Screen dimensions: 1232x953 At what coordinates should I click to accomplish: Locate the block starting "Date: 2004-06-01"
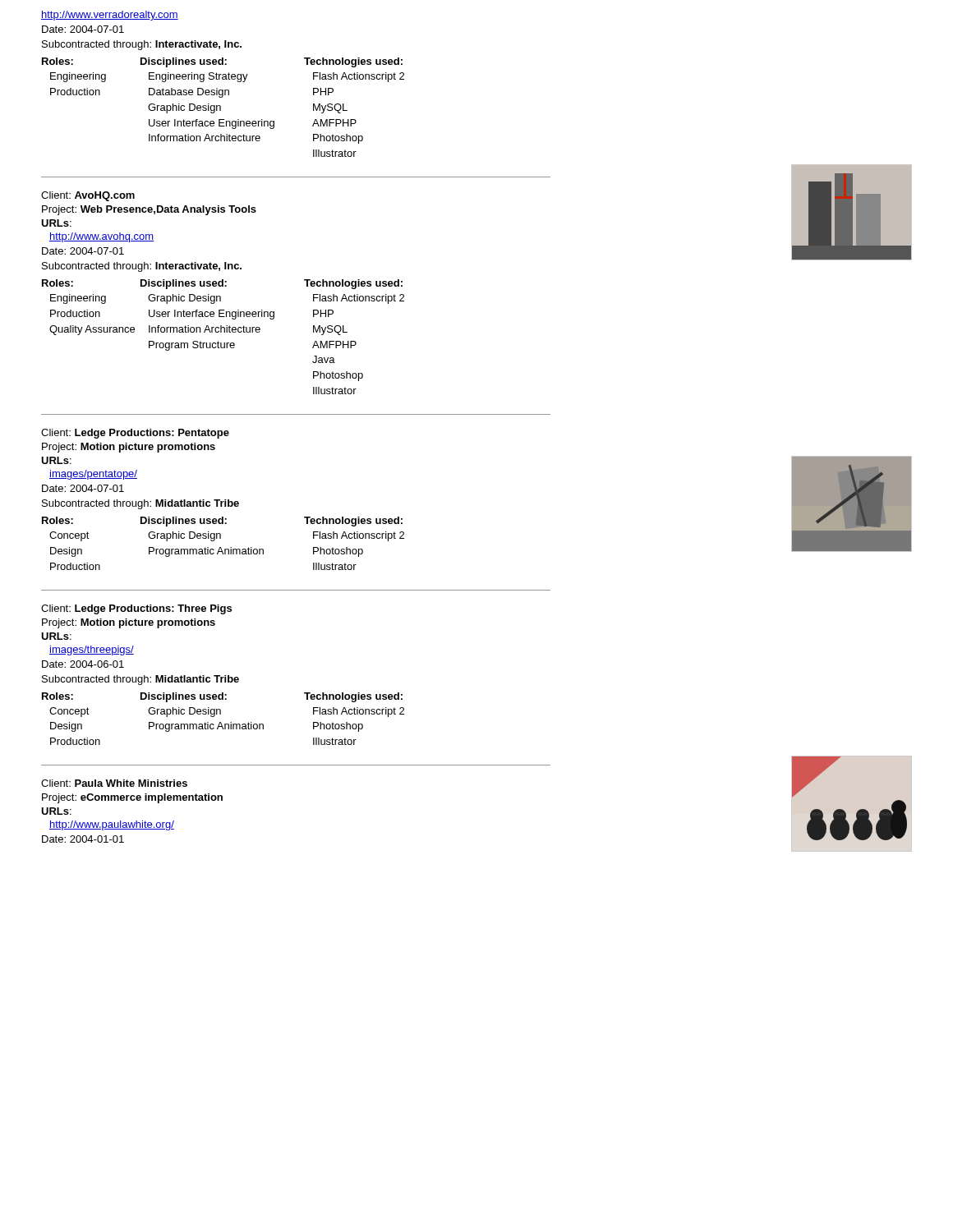pos(83,664)
